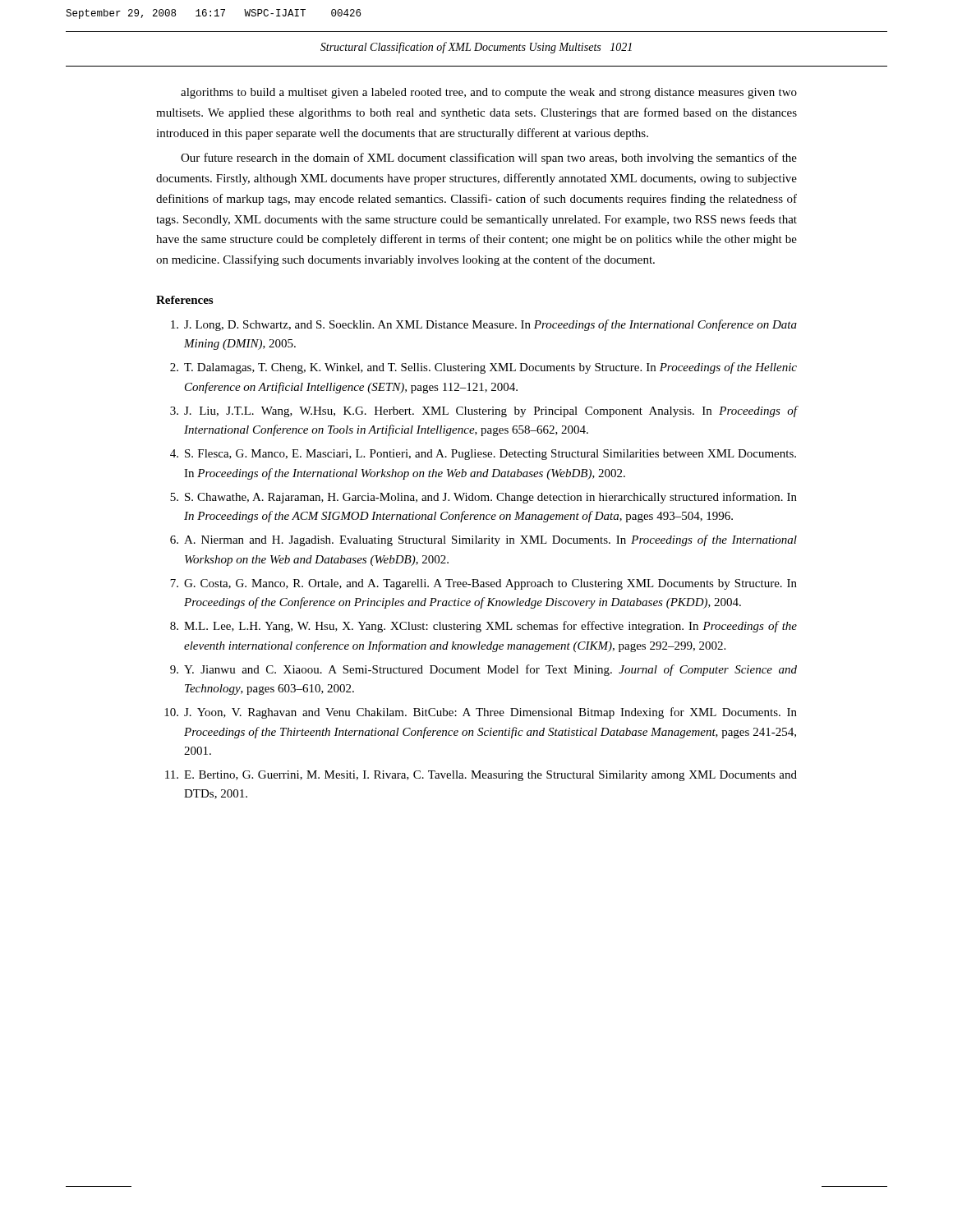
Task: Find the region starting "5. S. Chawathe, A."
Action: point(476,507)
